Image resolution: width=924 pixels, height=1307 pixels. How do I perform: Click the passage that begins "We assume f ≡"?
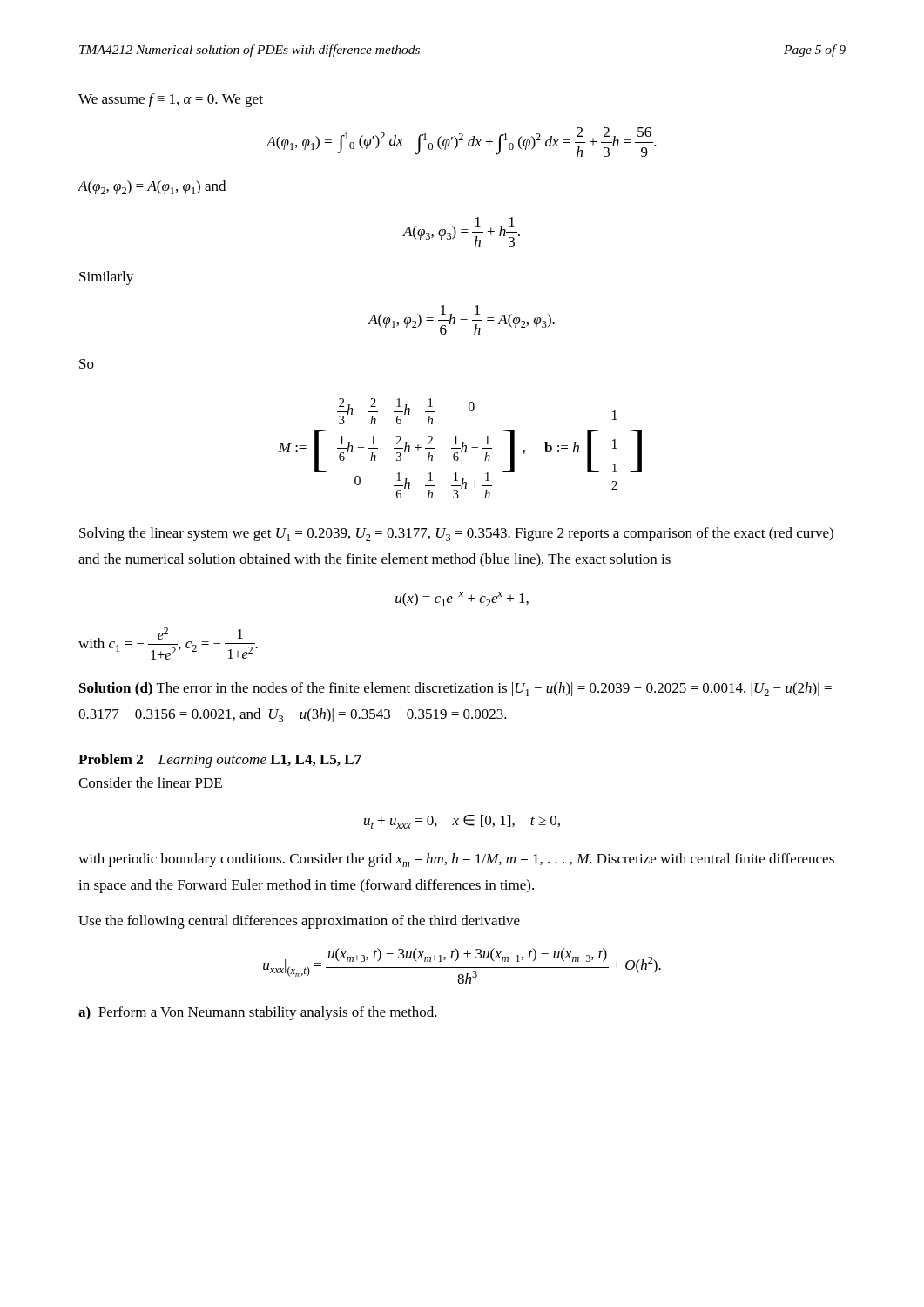pos(171,99)
